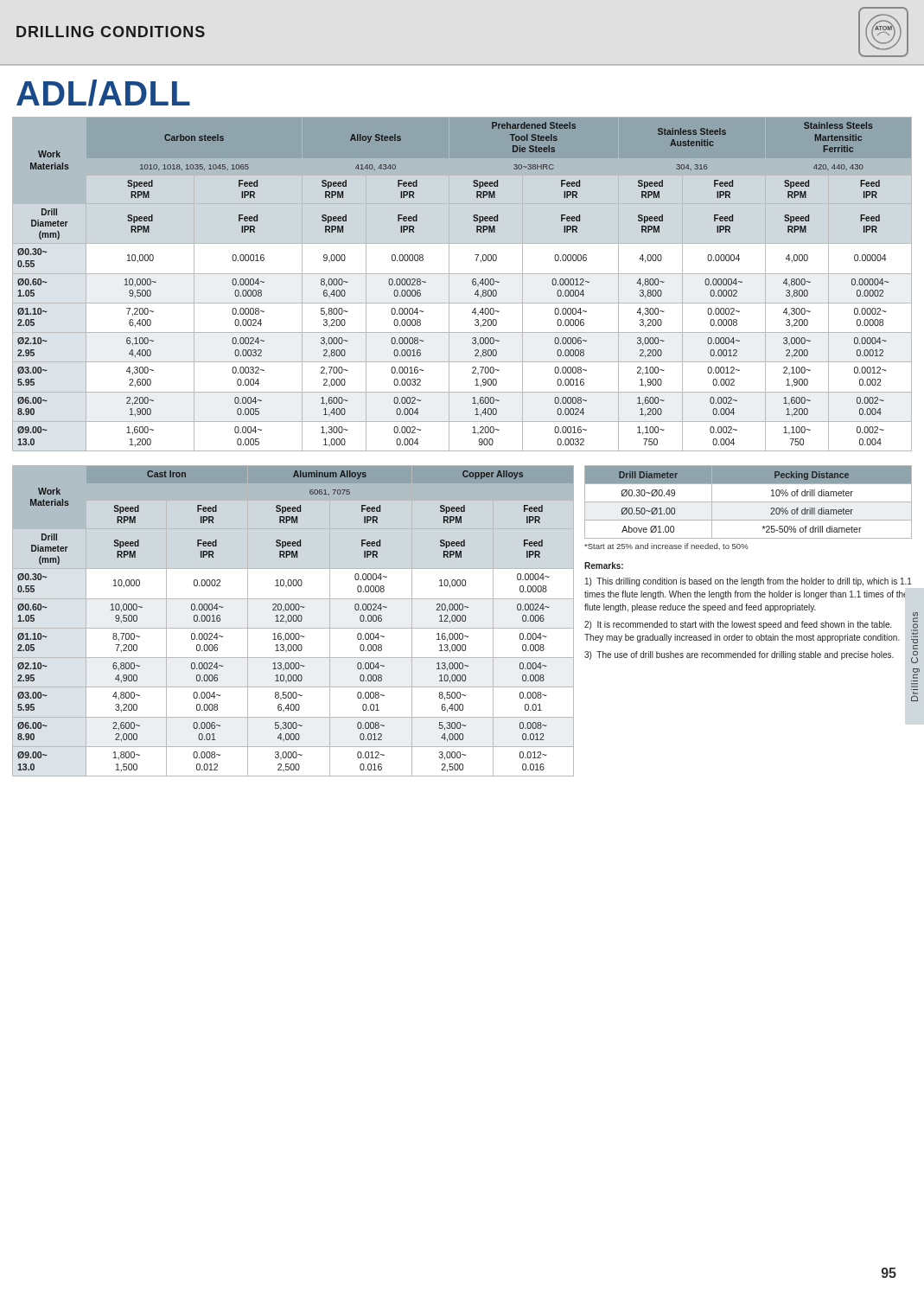
Task: Find the table that mentions "0.0024~ 0.006"
Action: [x=293, y=621]
